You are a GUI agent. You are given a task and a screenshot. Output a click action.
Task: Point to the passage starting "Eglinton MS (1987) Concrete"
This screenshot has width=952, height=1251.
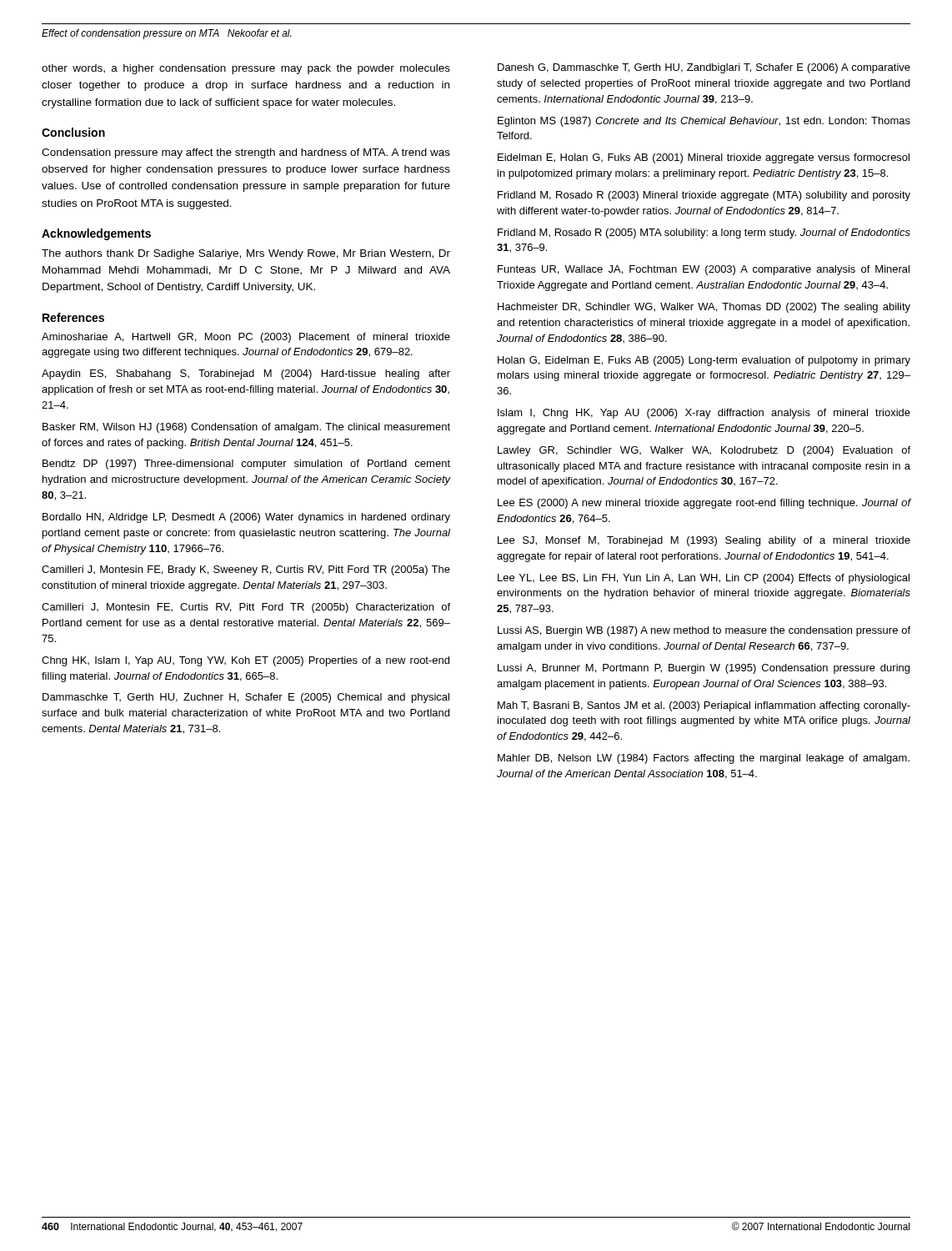[x=704, y=128]
